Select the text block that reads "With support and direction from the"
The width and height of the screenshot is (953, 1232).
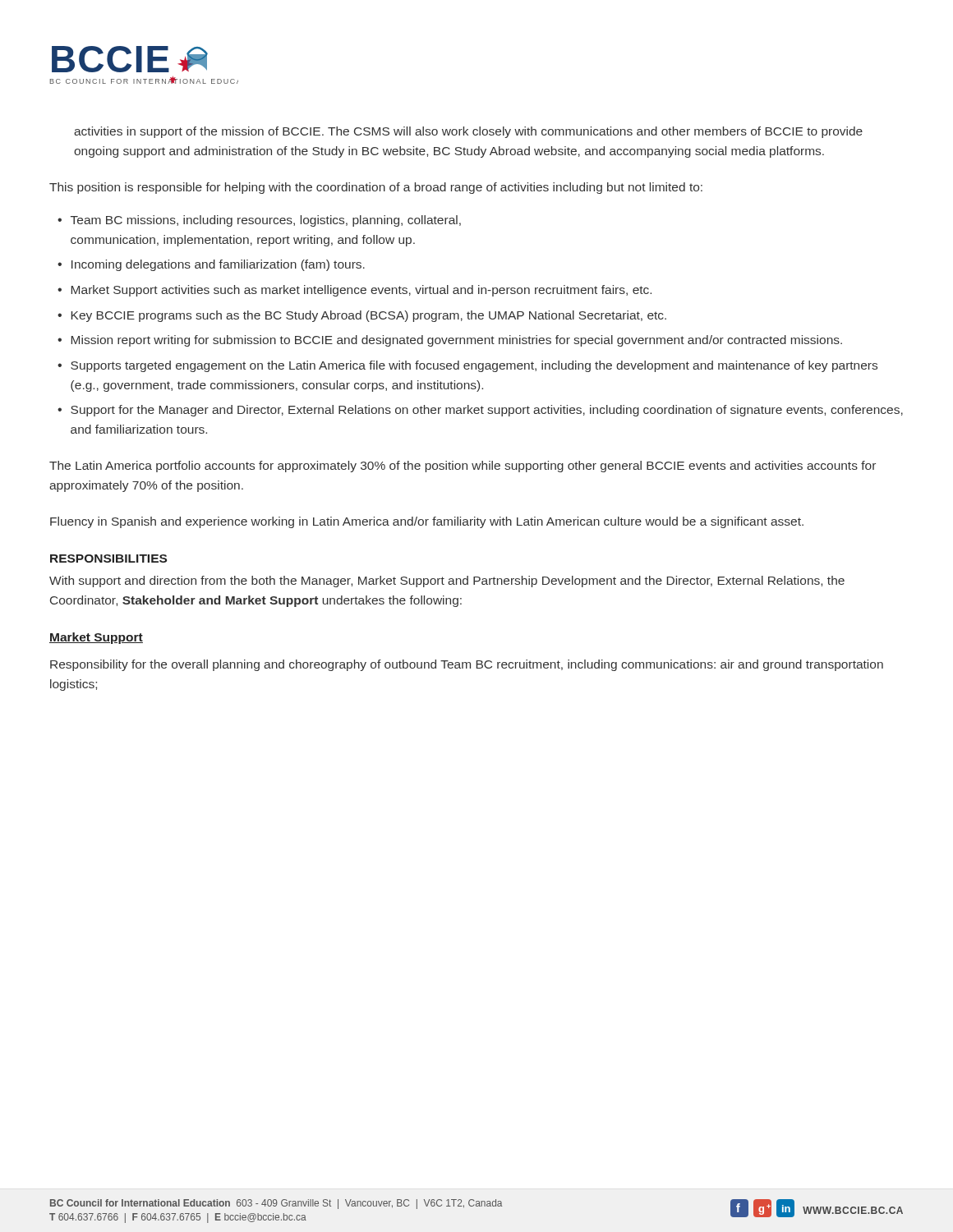click(x=447, y=590)
